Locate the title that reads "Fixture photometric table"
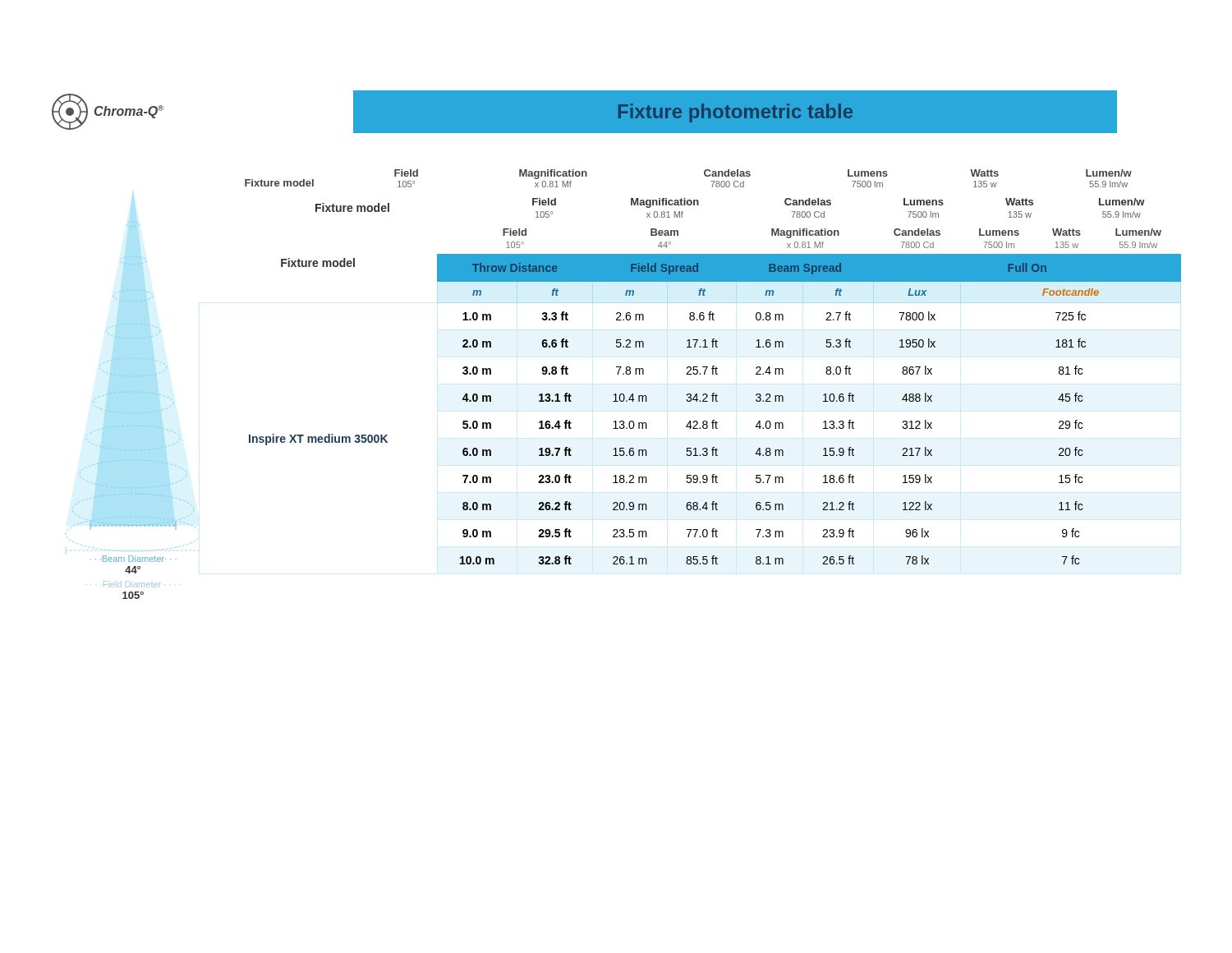The image size is (1232, 953). tap(735, 111)
